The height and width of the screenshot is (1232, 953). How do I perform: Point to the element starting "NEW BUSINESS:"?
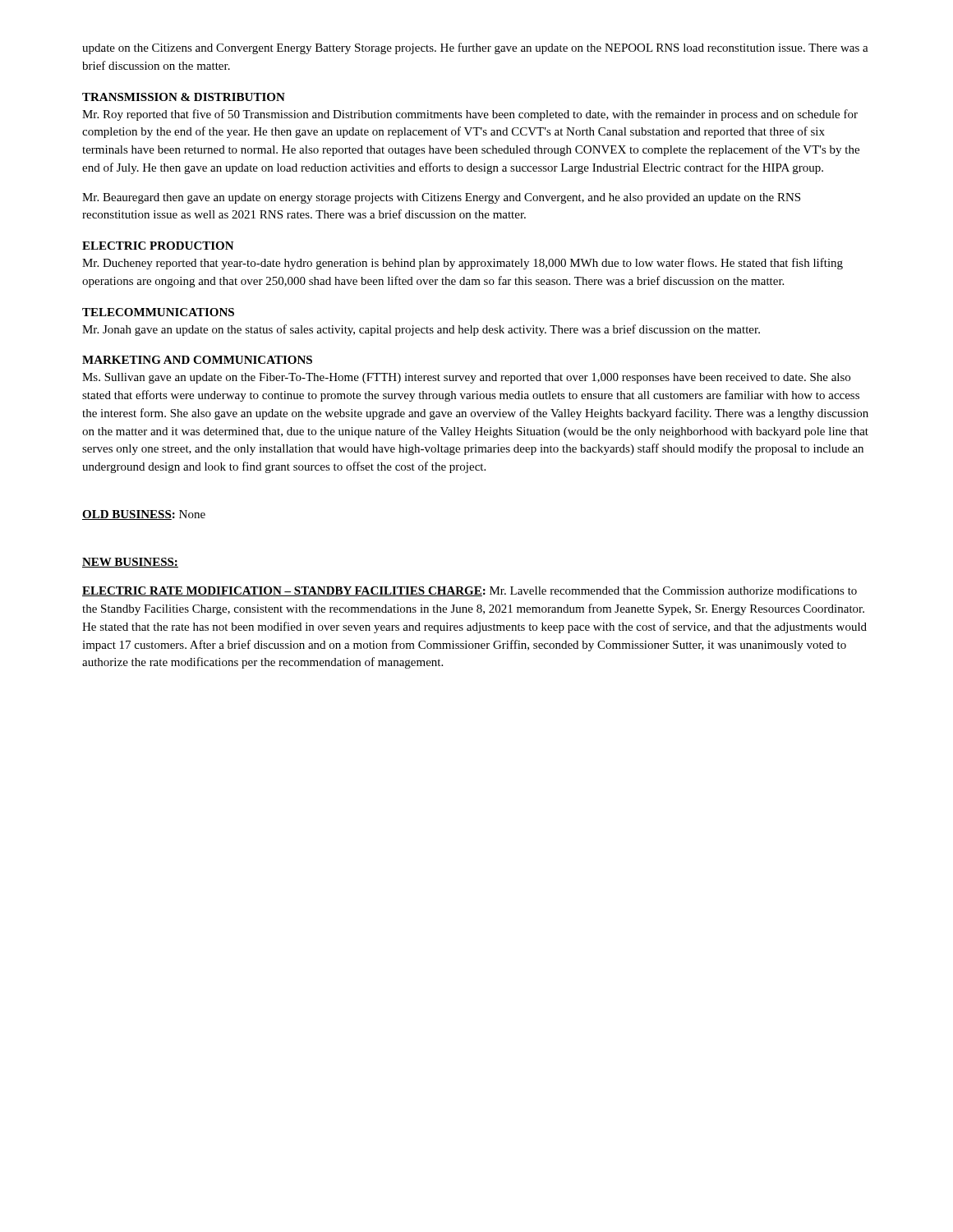coord(130,563)
